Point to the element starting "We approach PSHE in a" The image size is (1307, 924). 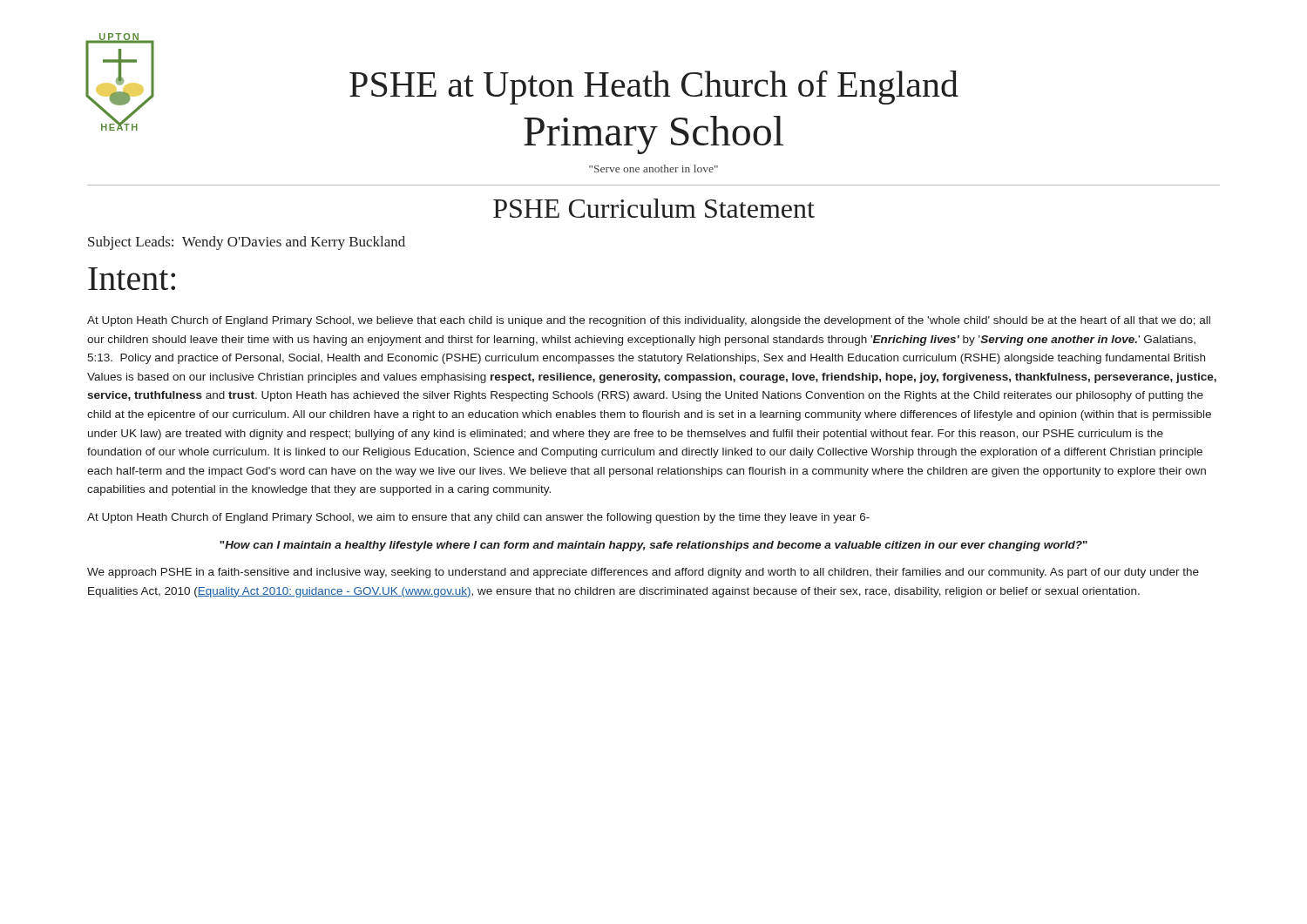(x=643, y=581)
